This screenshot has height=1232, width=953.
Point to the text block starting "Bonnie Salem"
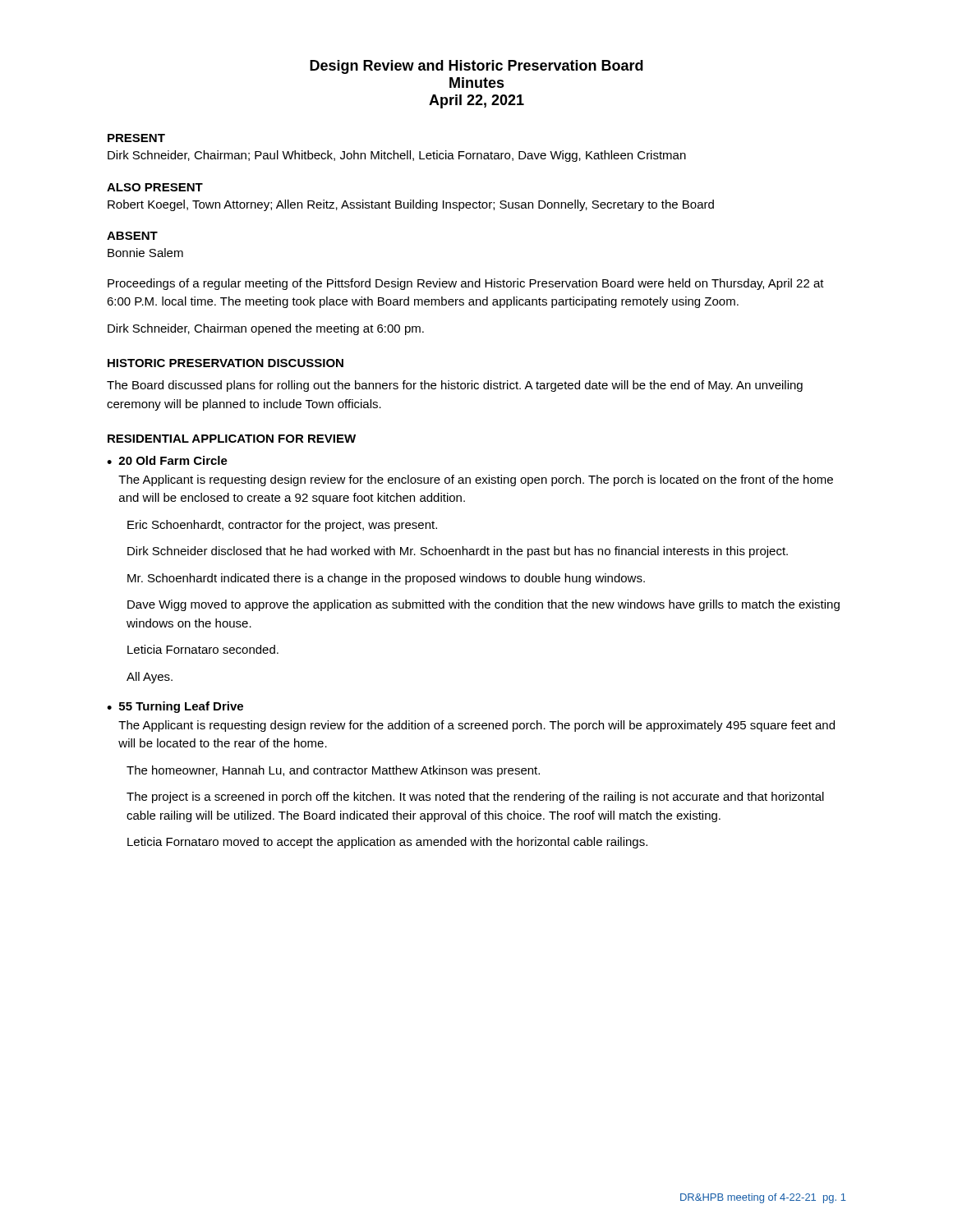(145, 253)
